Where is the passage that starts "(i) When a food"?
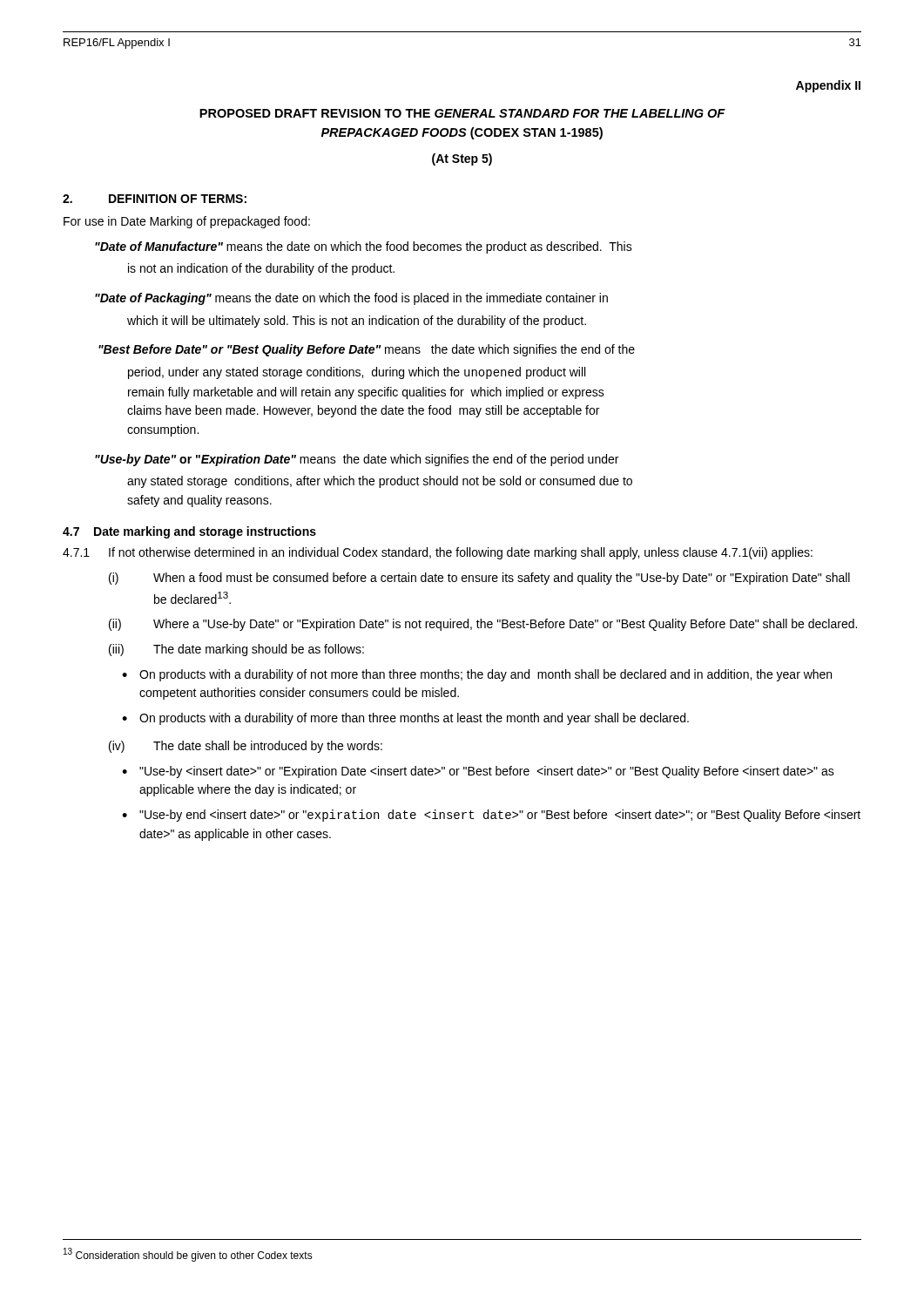The width and height of the screenshot is (924, 1307). [x=485, y=589]
